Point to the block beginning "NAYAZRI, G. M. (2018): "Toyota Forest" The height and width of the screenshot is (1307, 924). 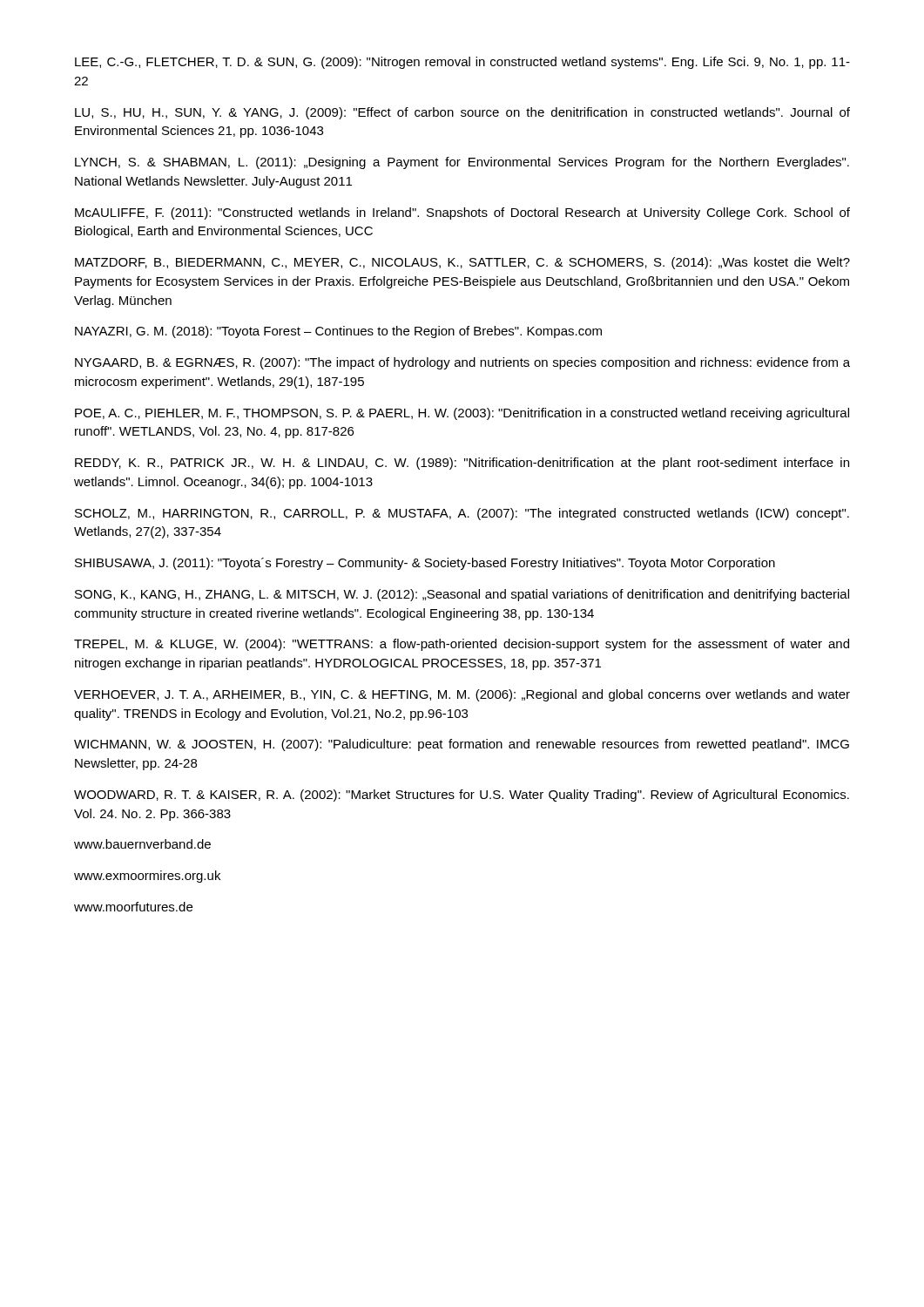tap(338, 331)
